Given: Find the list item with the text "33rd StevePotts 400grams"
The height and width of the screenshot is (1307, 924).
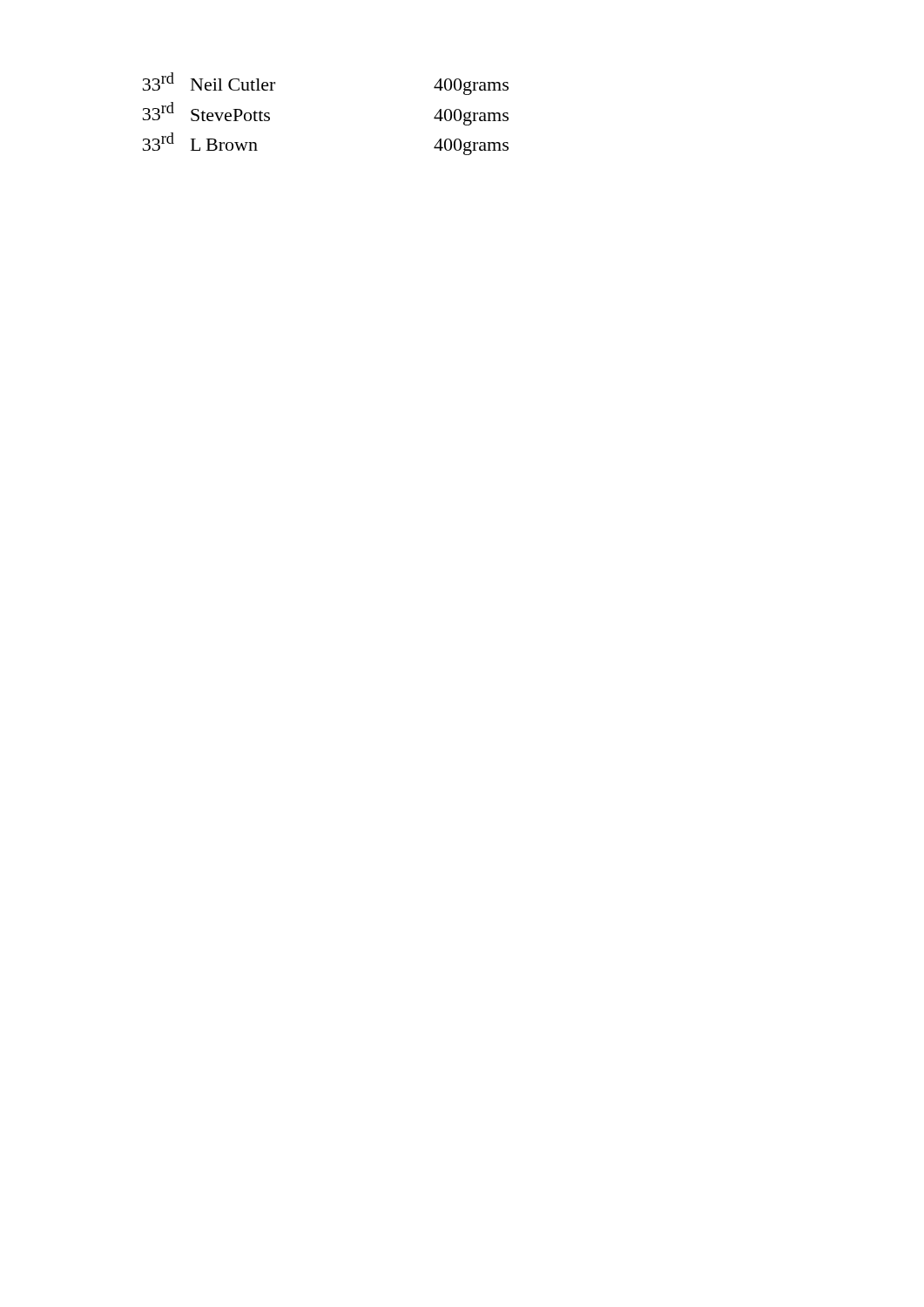Looking at the screenshot, I should 202,114.
